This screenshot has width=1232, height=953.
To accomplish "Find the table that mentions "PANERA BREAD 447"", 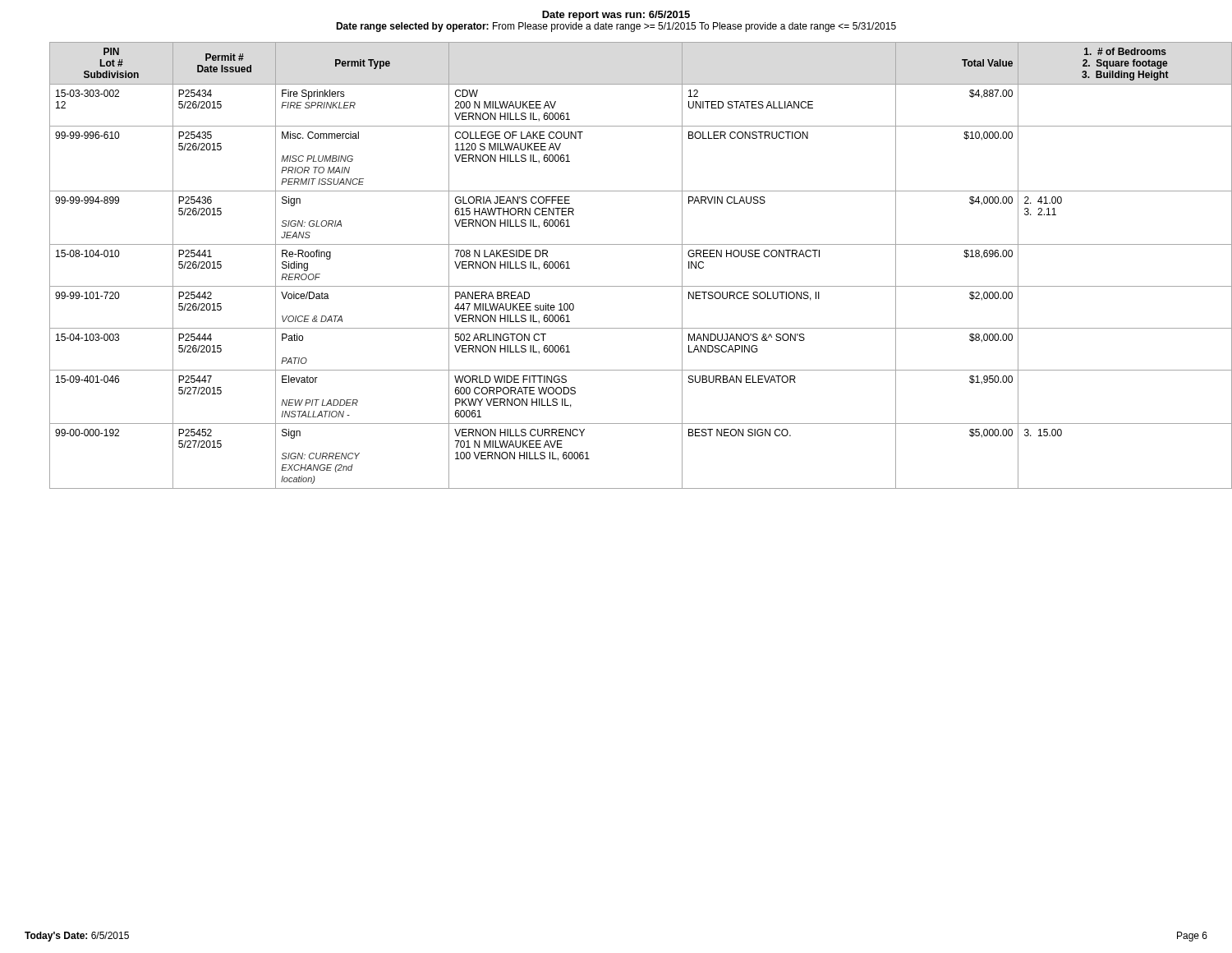I will (616, 265).
